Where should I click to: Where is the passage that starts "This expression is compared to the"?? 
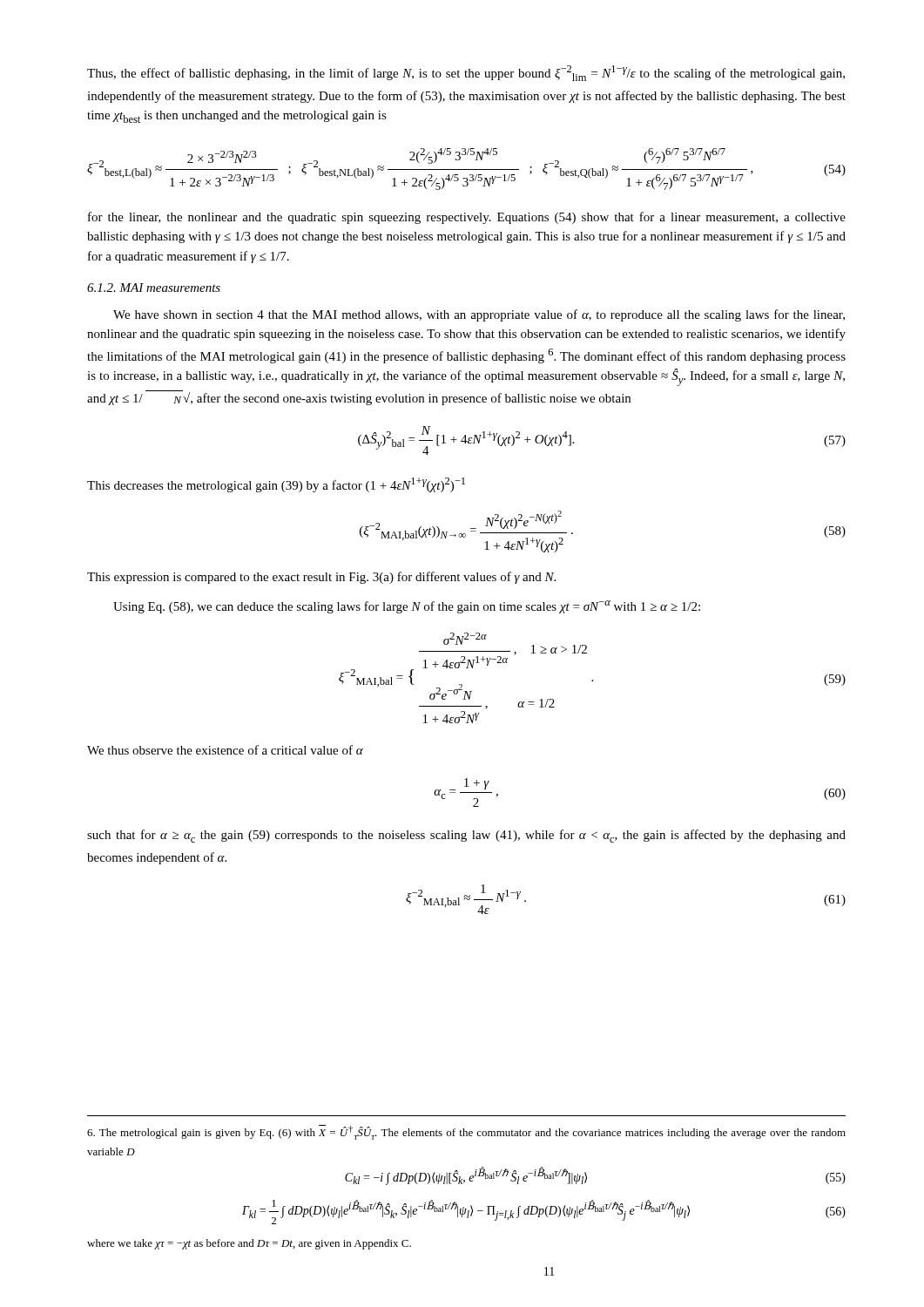click(x=466, y=592)
